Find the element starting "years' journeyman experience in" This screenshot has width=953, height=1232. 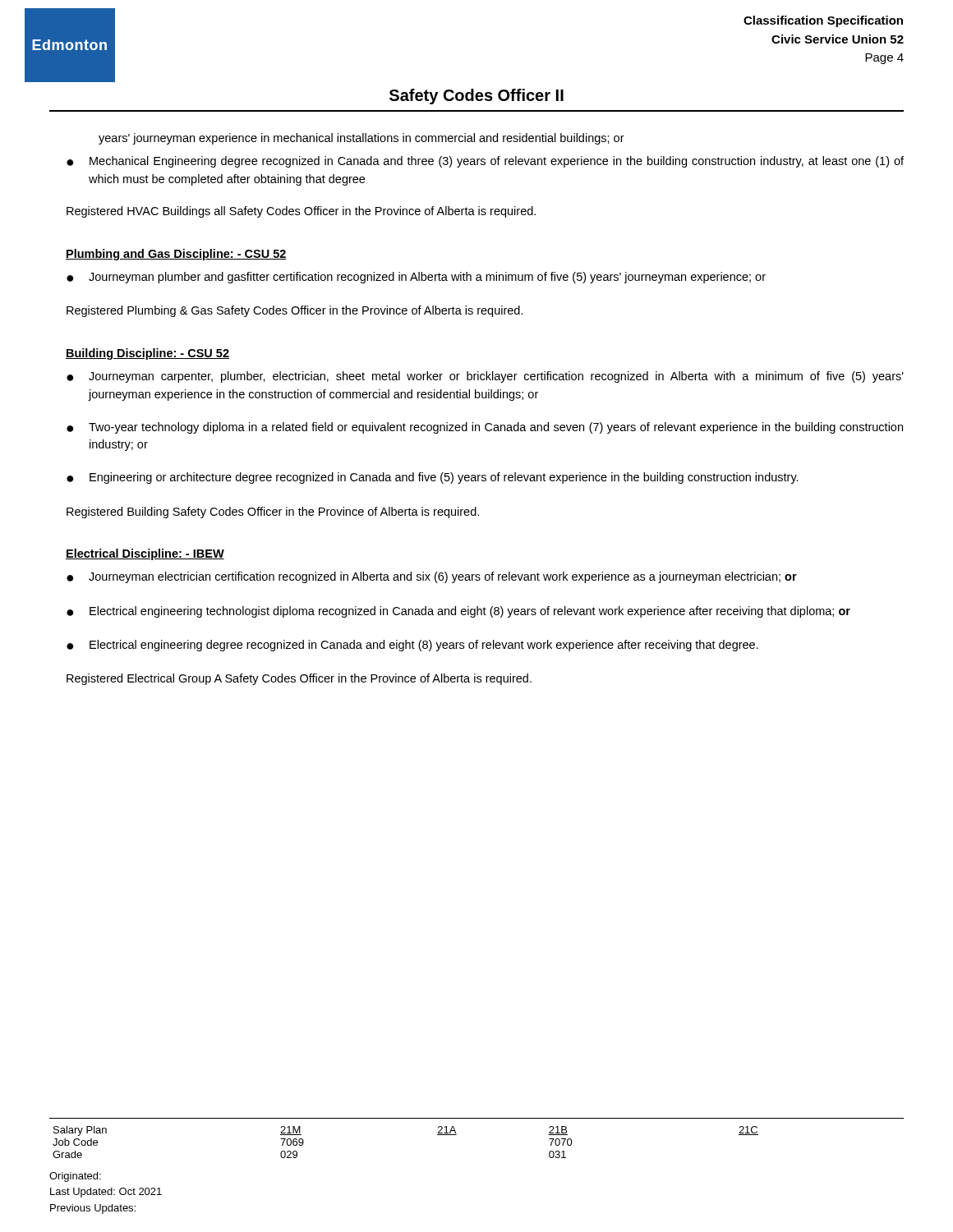coord(361,138)
